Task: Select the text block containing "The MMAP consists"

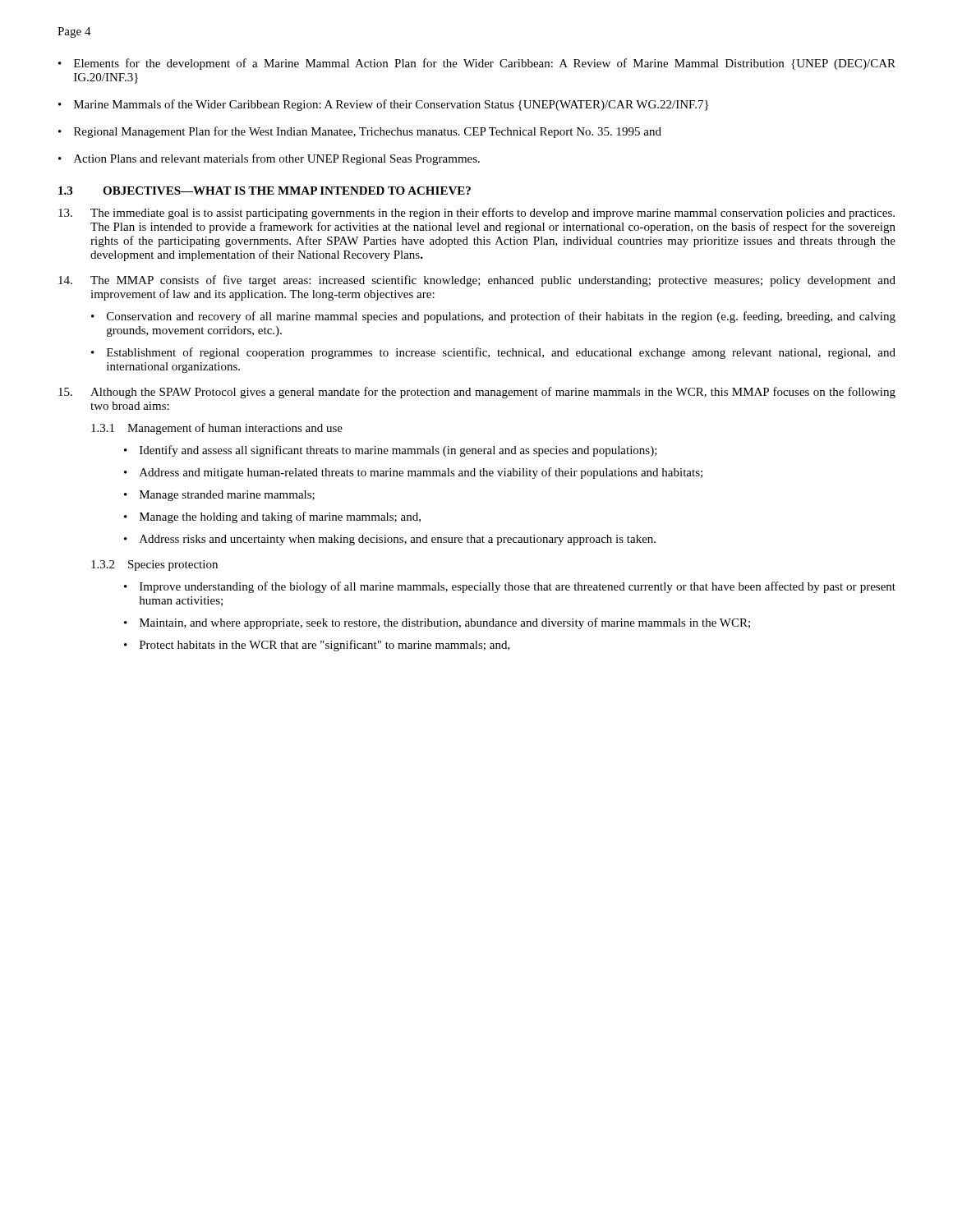Action: (x=476, y=287)
